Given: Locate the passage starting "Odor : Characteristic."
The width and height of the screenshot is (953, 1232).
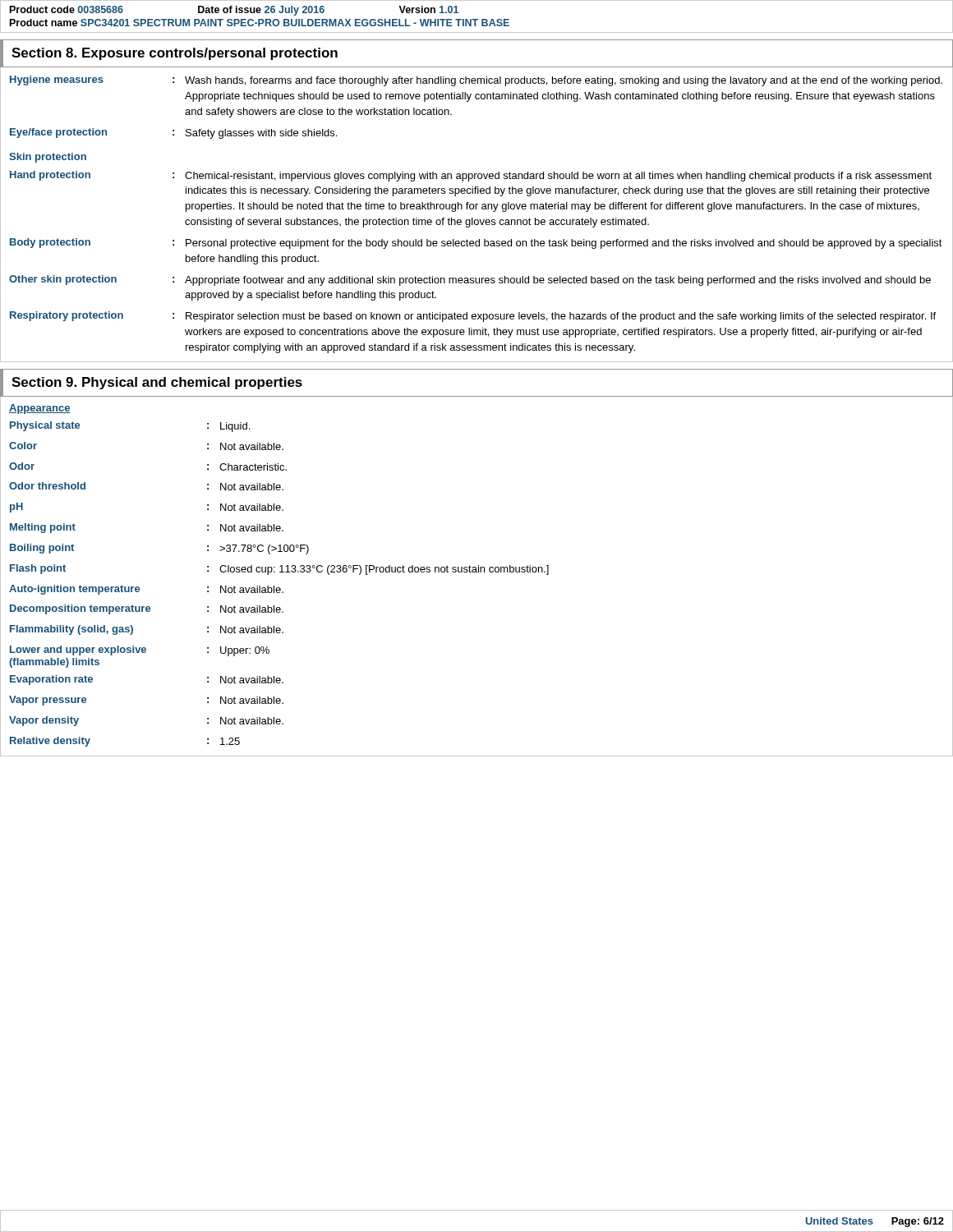Looking at the screenshot, I should point(27,465).
